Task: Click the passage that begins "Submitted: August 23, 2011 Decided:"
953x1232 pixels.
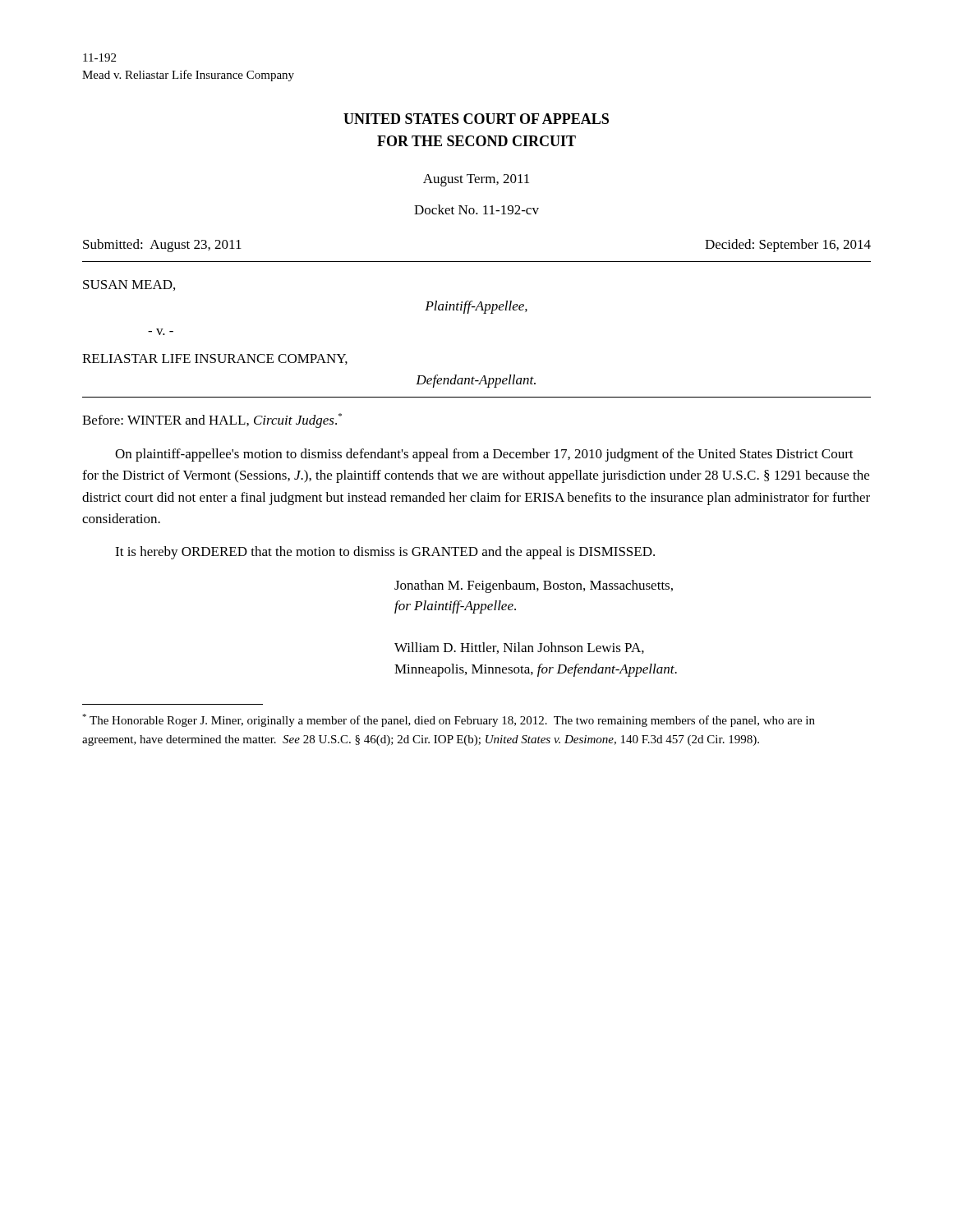Action: 161,245
